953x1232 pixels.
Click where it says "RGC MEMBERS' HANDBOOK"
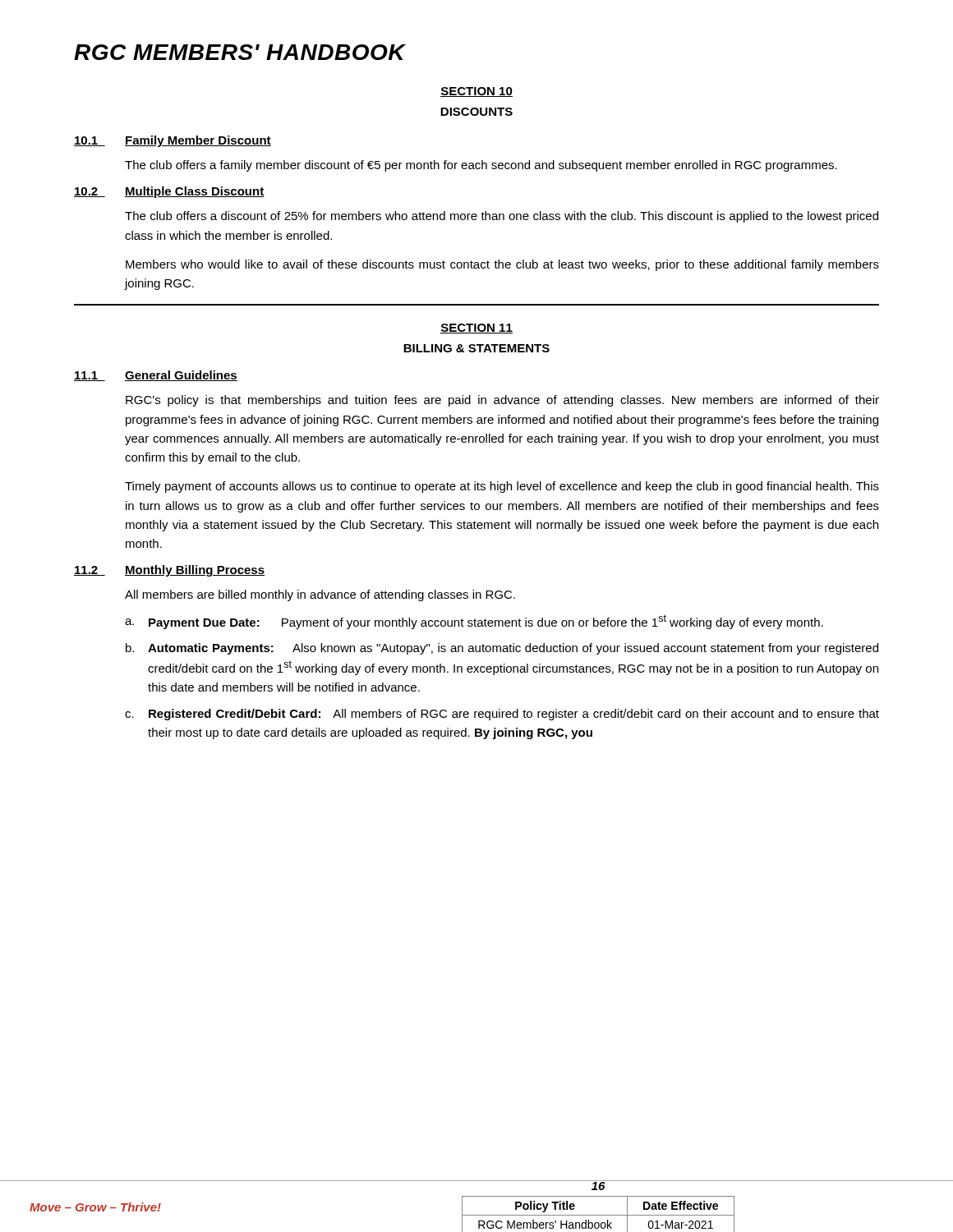click(239, 52)
